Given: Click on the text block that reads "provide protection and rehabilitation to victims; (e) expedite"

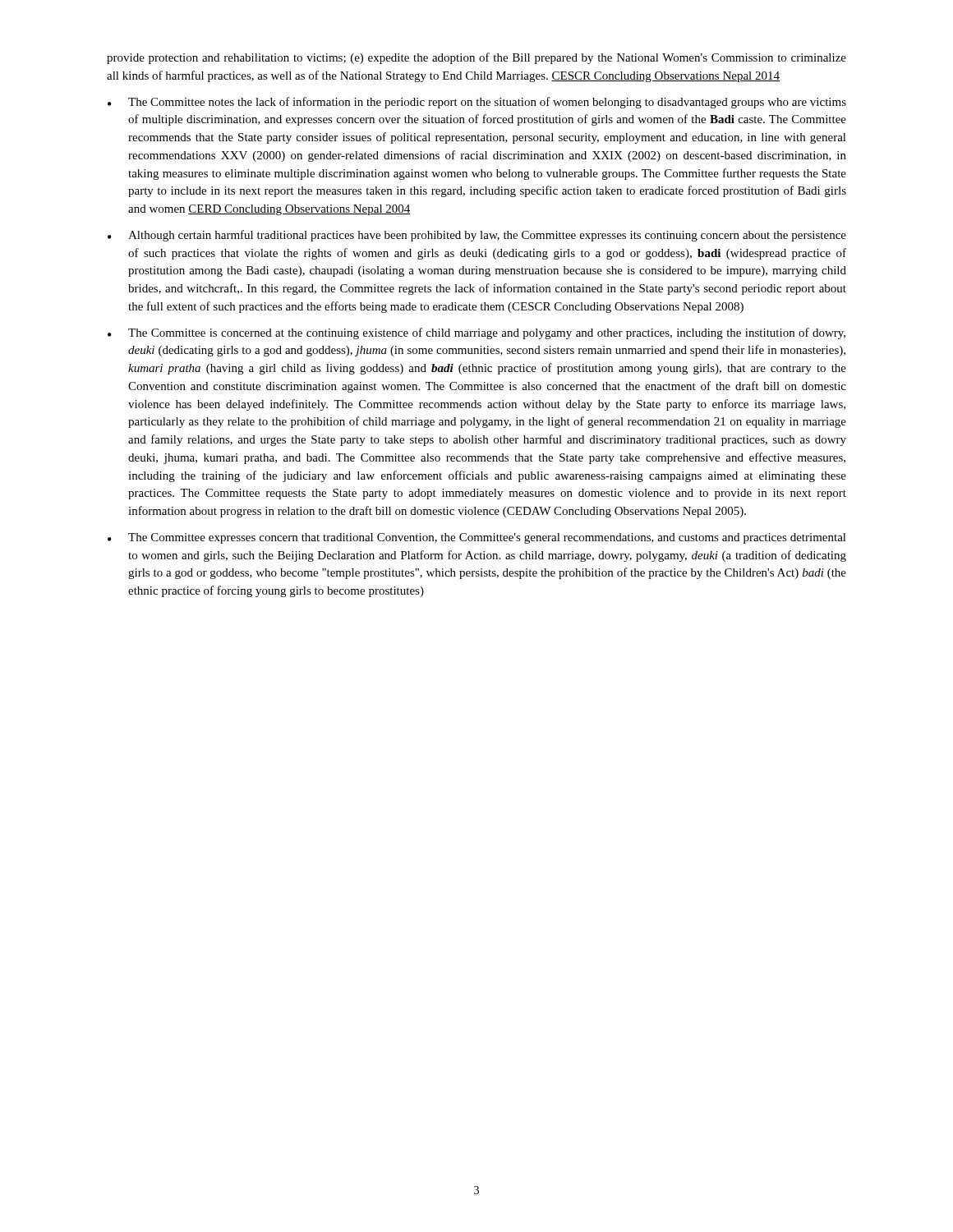Looking at the screenshot, I should [x=476, y=66].
